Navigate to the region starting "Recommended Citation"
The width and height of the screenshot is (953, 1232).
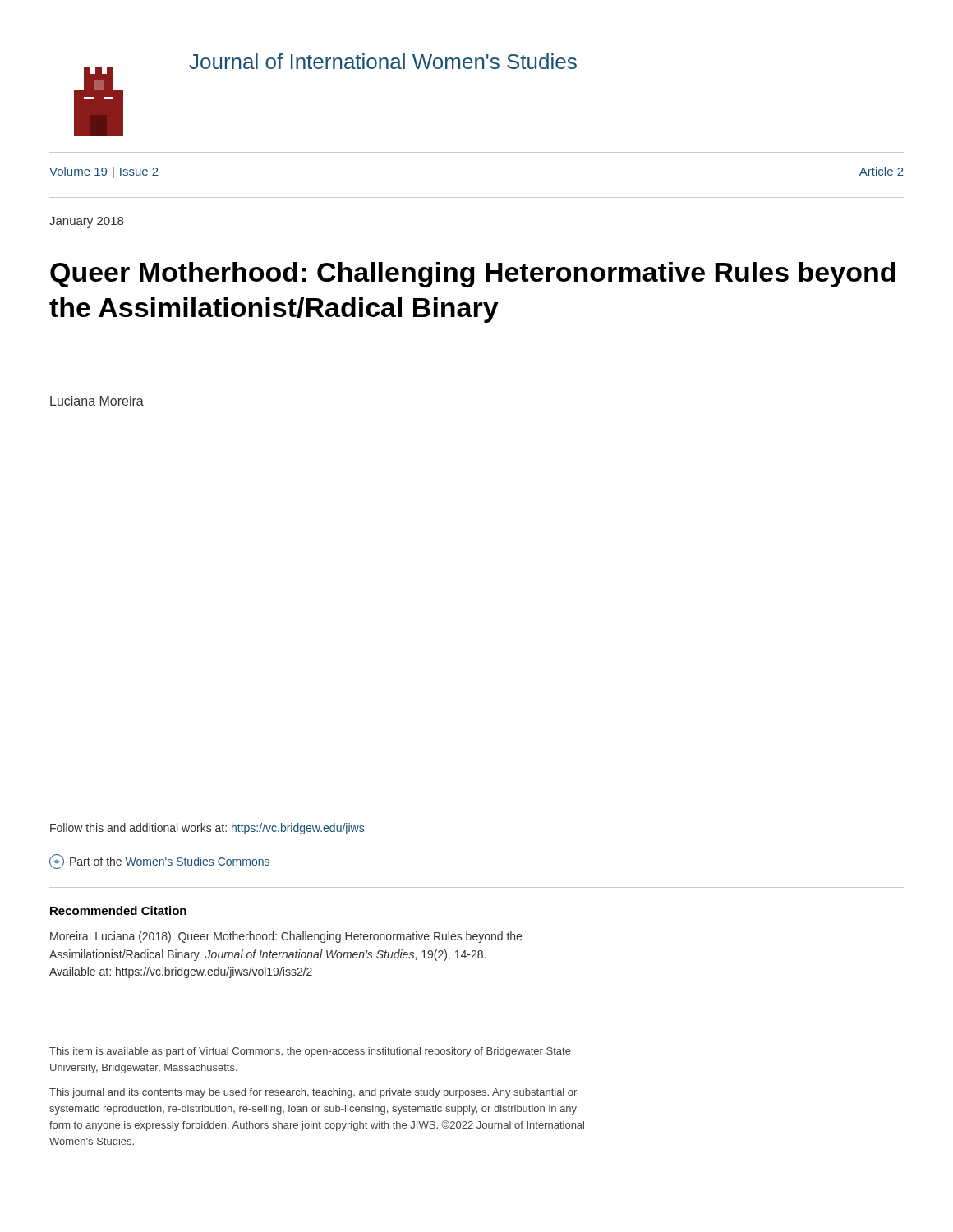118,910
